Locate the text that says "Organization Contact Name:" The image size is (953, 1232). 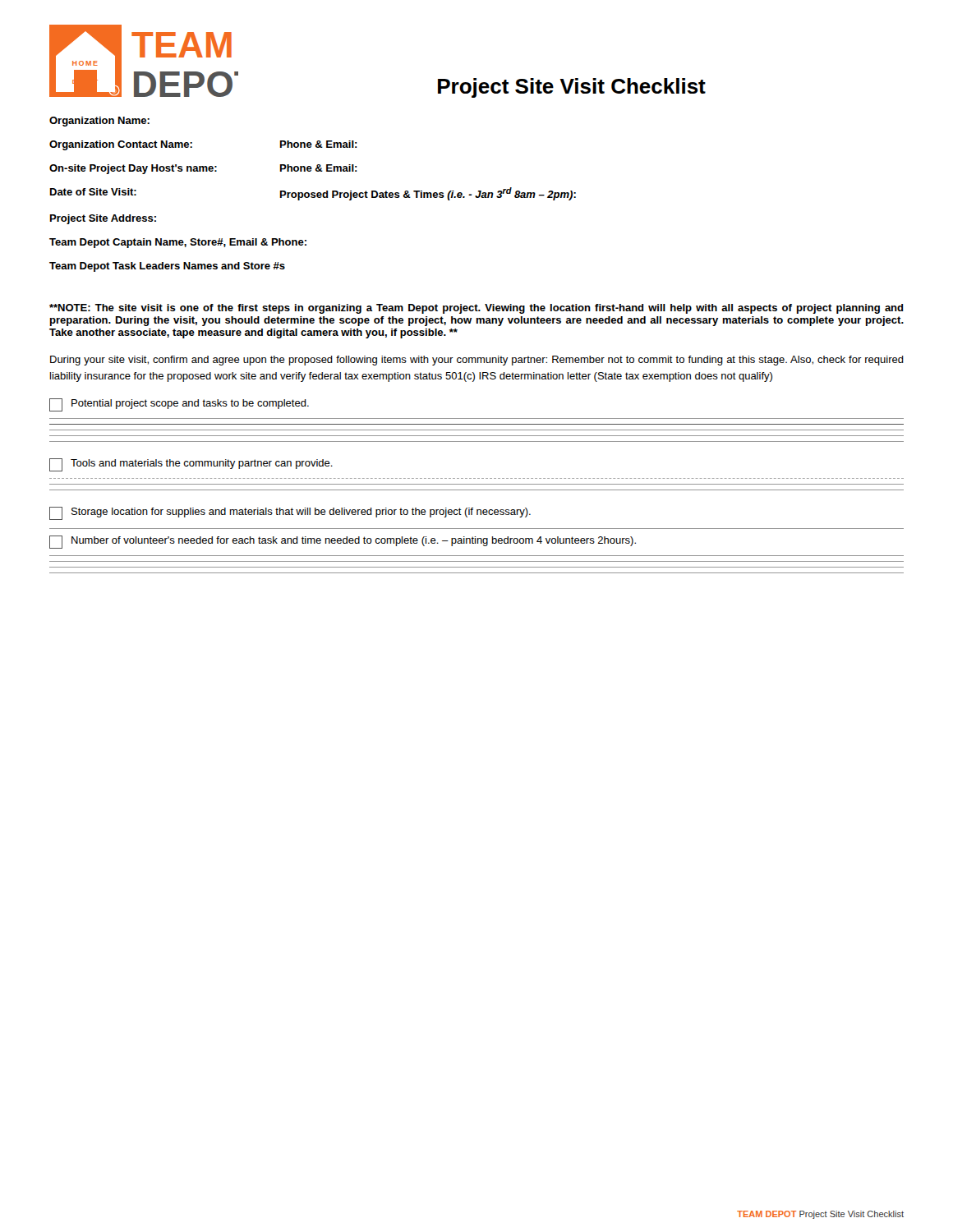121,144
